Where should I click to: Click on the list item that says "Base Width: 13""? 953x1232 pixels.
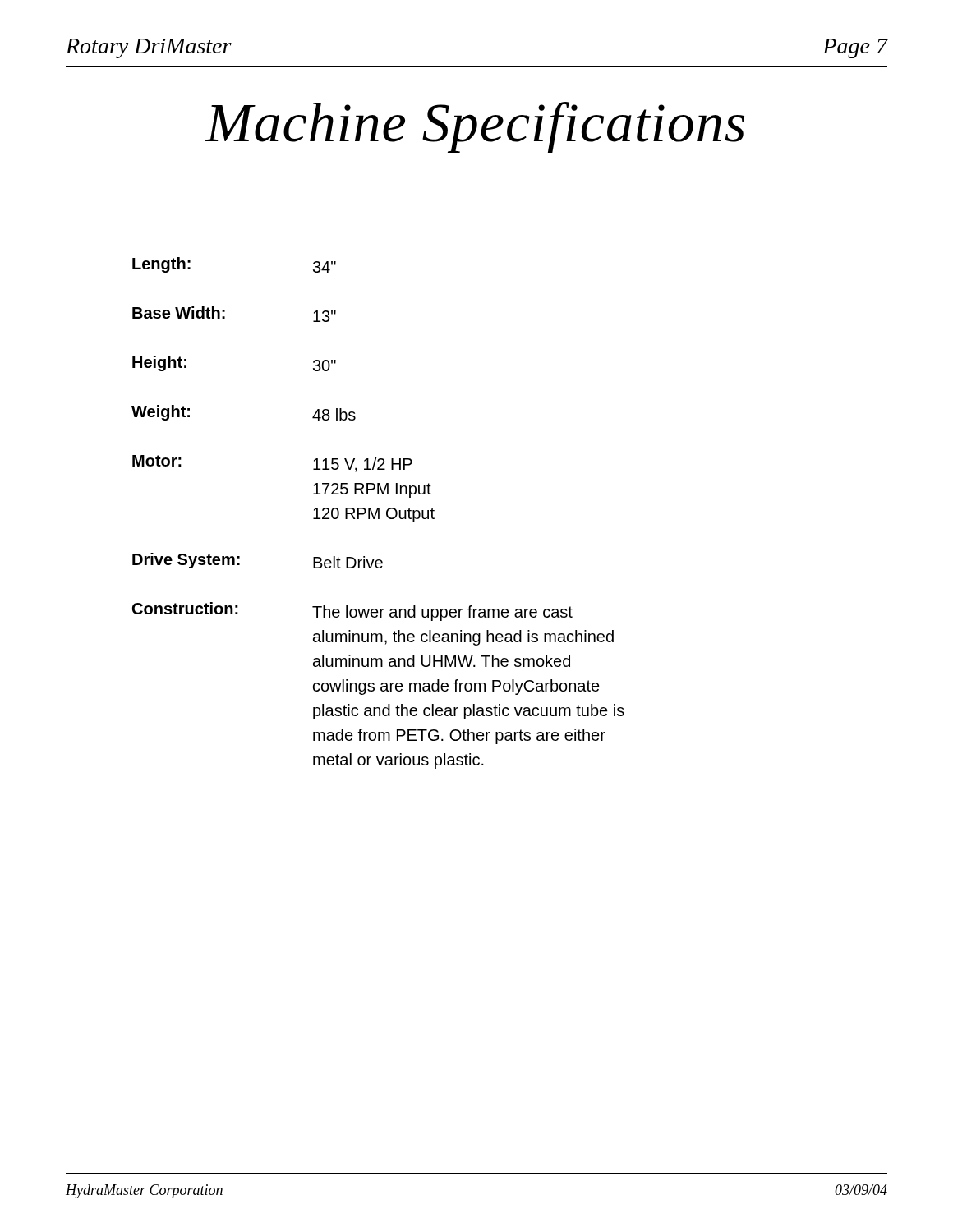click(234, 316)
